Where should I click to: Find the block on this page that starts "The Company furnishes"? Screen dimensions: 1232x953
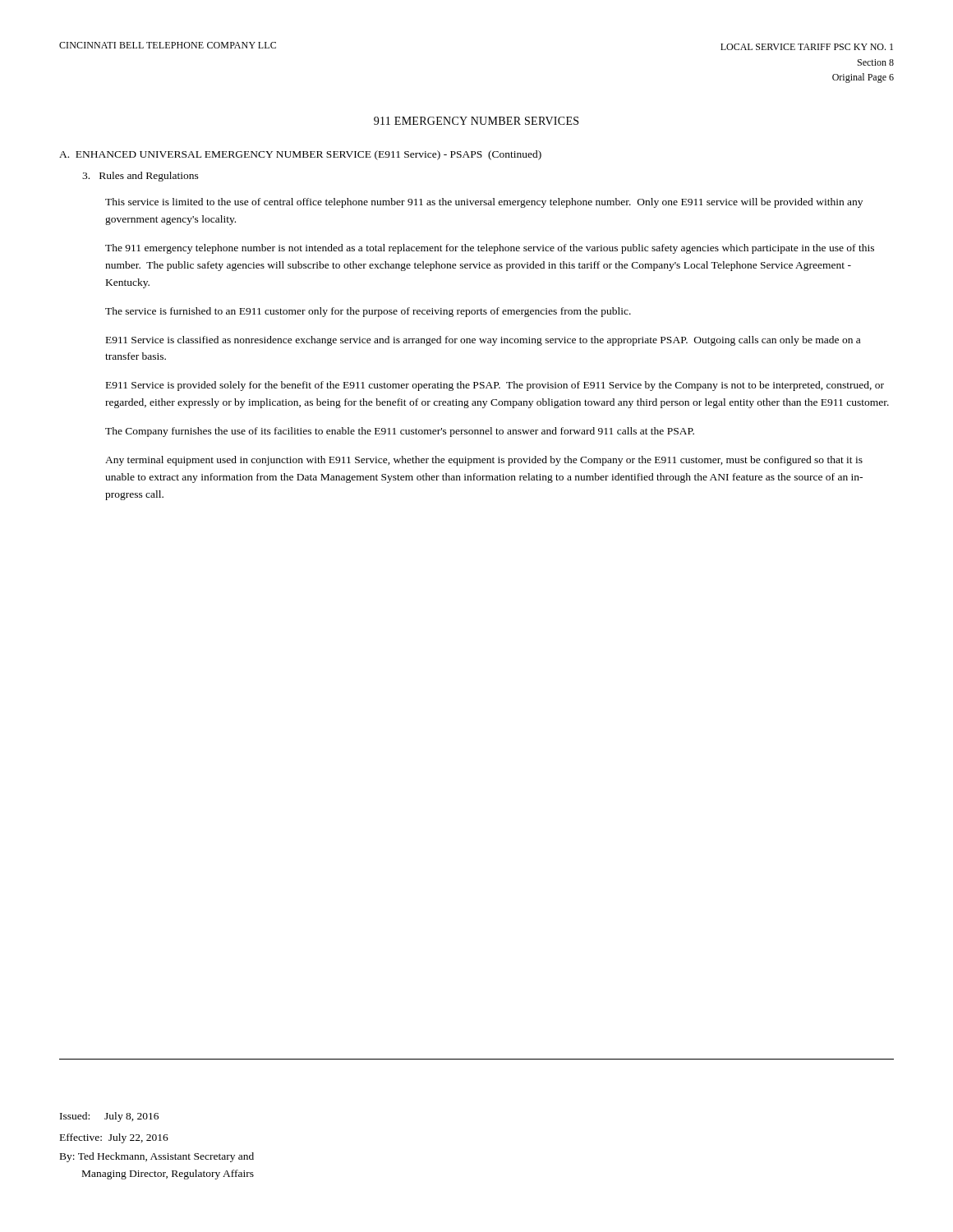tap(400, 431)
